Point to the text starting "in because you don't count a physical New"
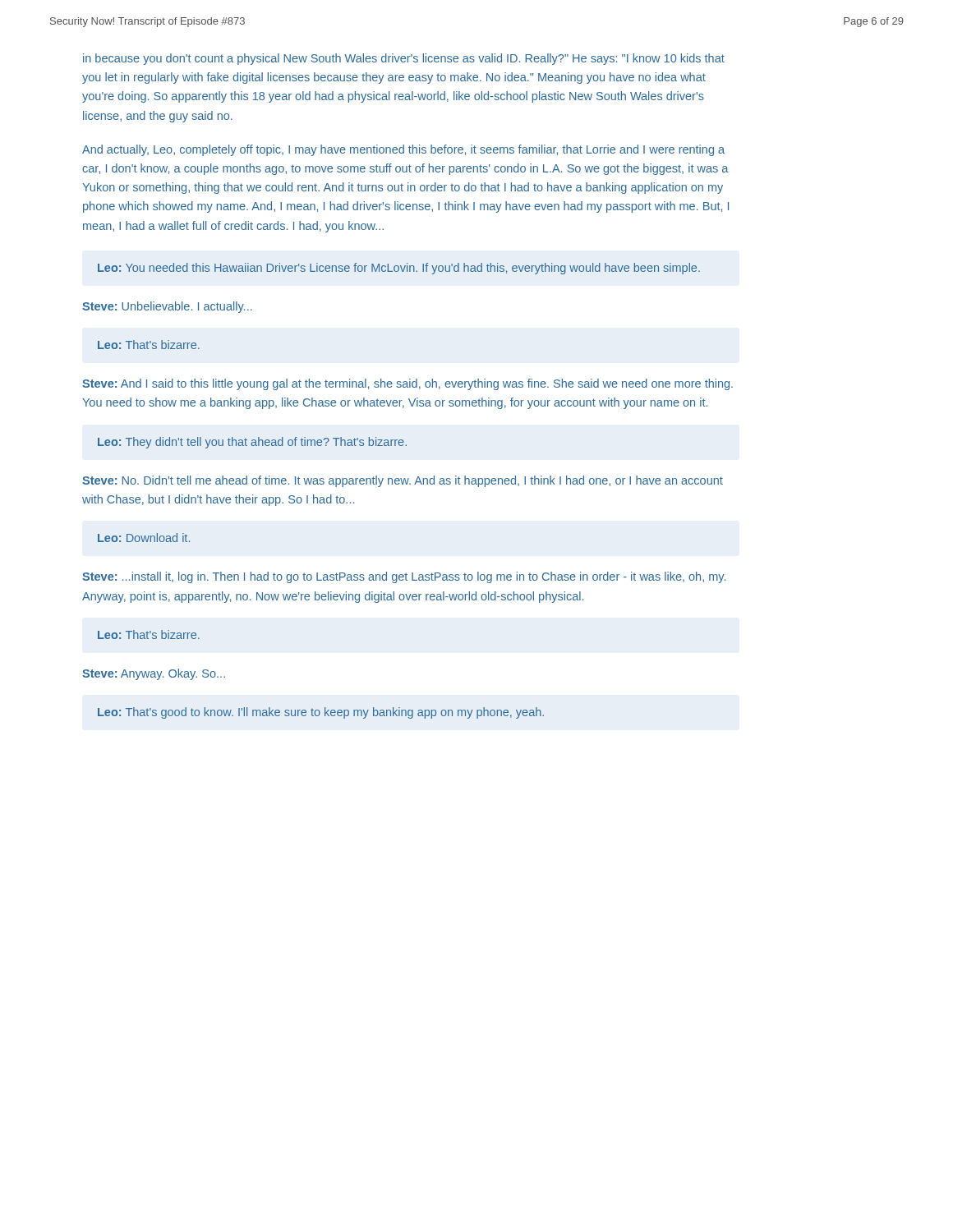Image resolution: width=953 pixels, height=1232 pixels. point(403,87)
